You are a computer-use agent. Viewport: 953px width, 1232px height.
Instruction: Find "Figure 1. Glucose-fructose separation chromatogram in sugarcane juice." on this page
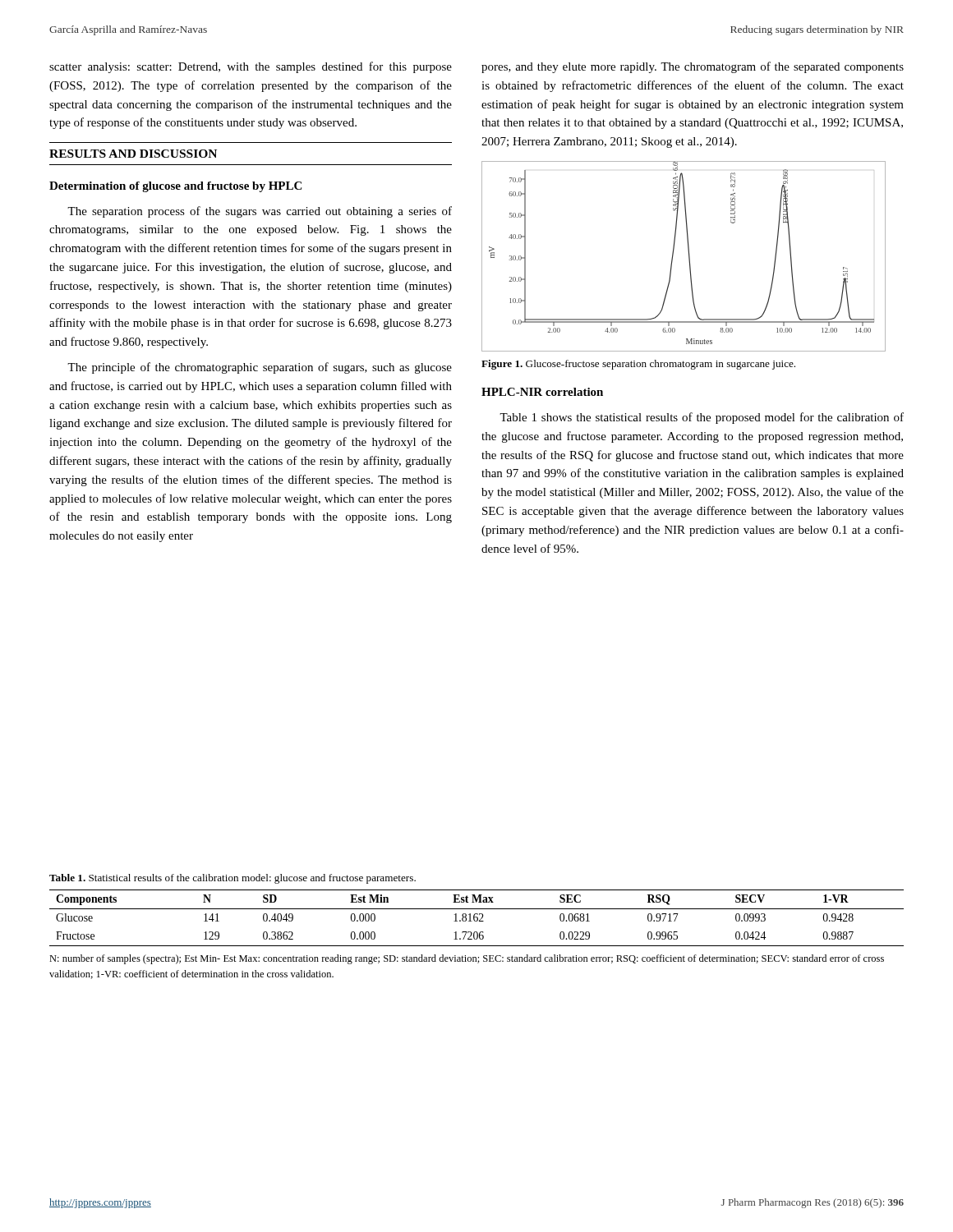(x=639, y=363)
